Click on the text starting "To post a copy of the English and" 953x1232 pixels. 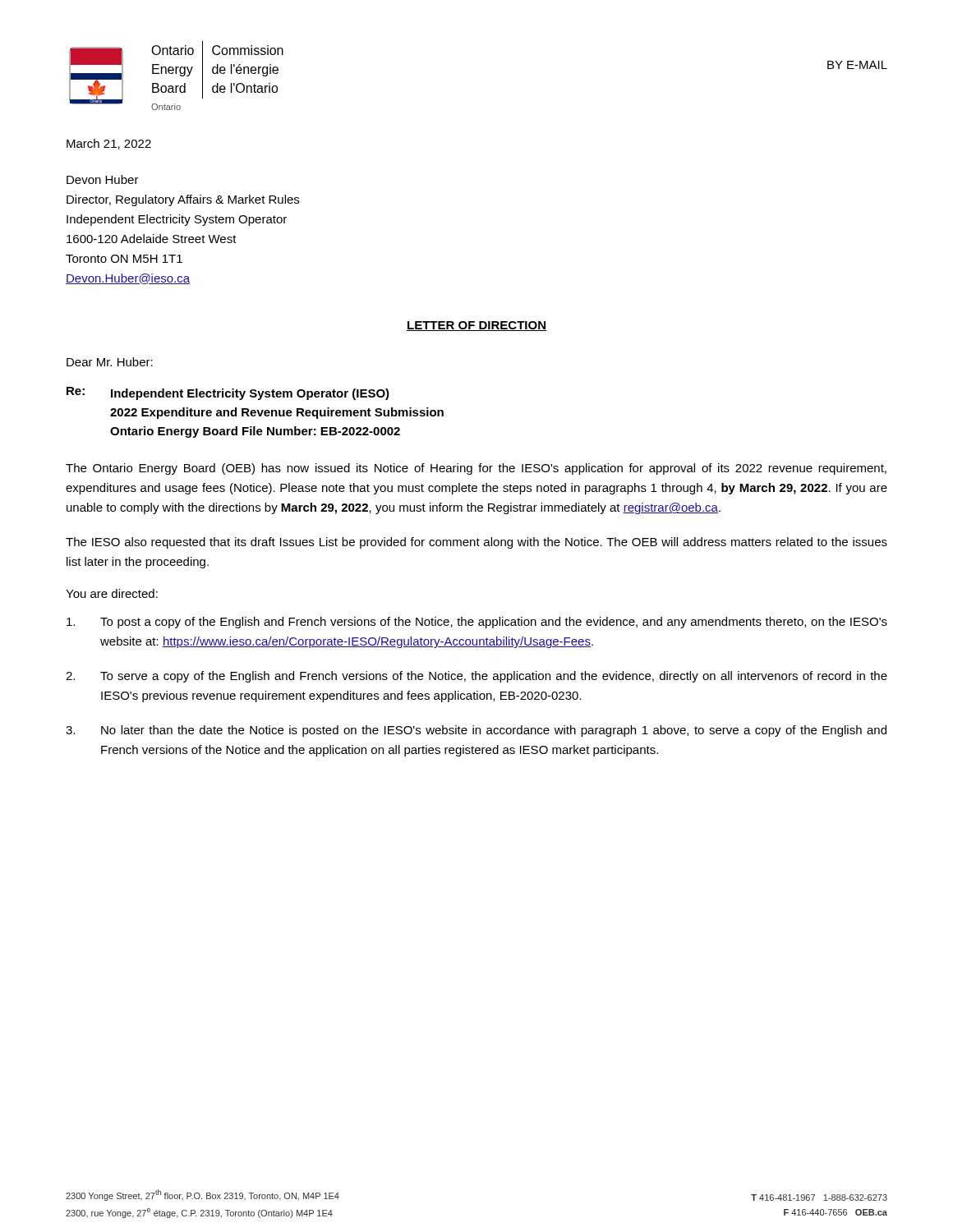click(476, 632)
